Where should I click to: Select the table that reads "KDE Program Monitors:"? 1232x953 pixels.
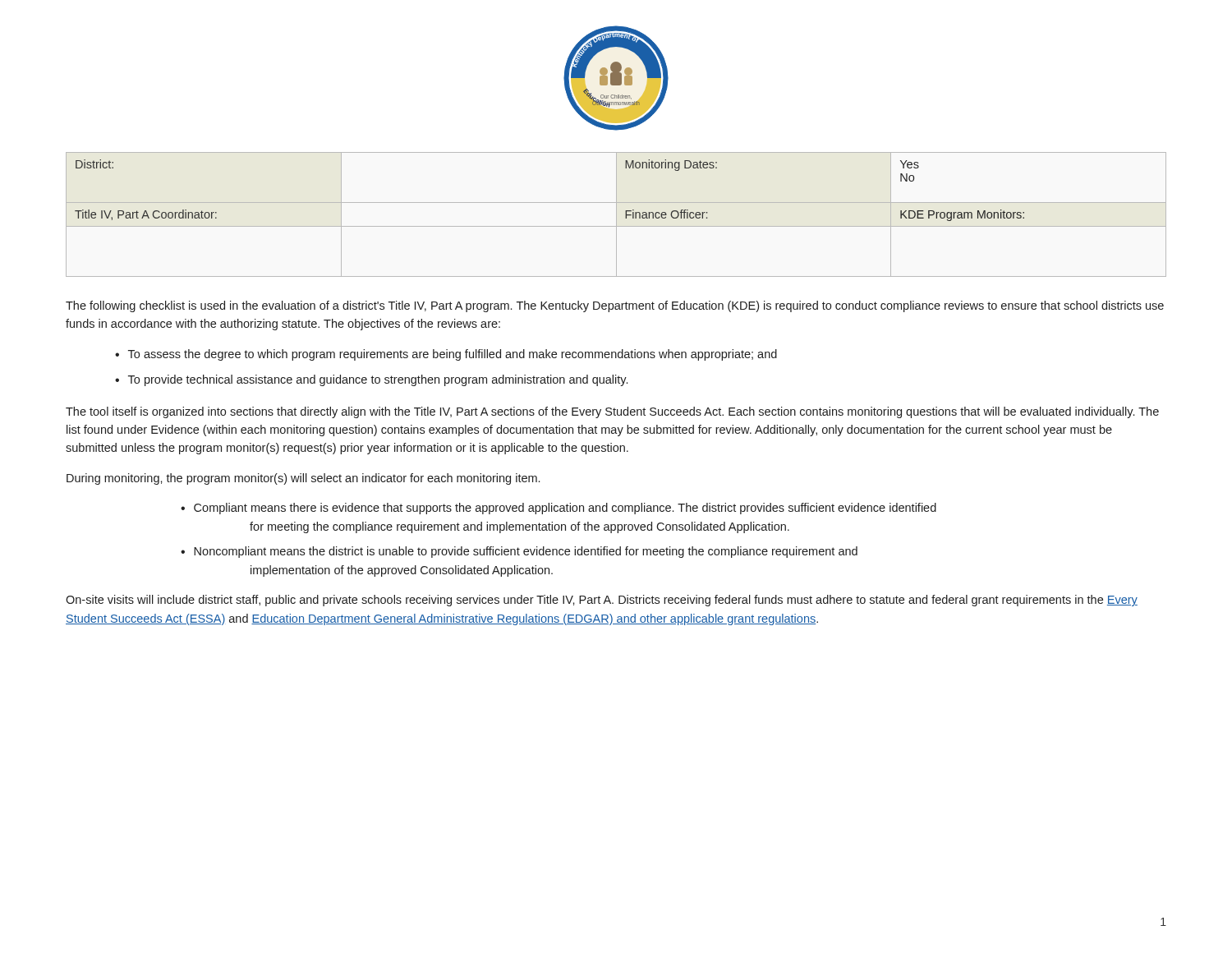(616, 214)
